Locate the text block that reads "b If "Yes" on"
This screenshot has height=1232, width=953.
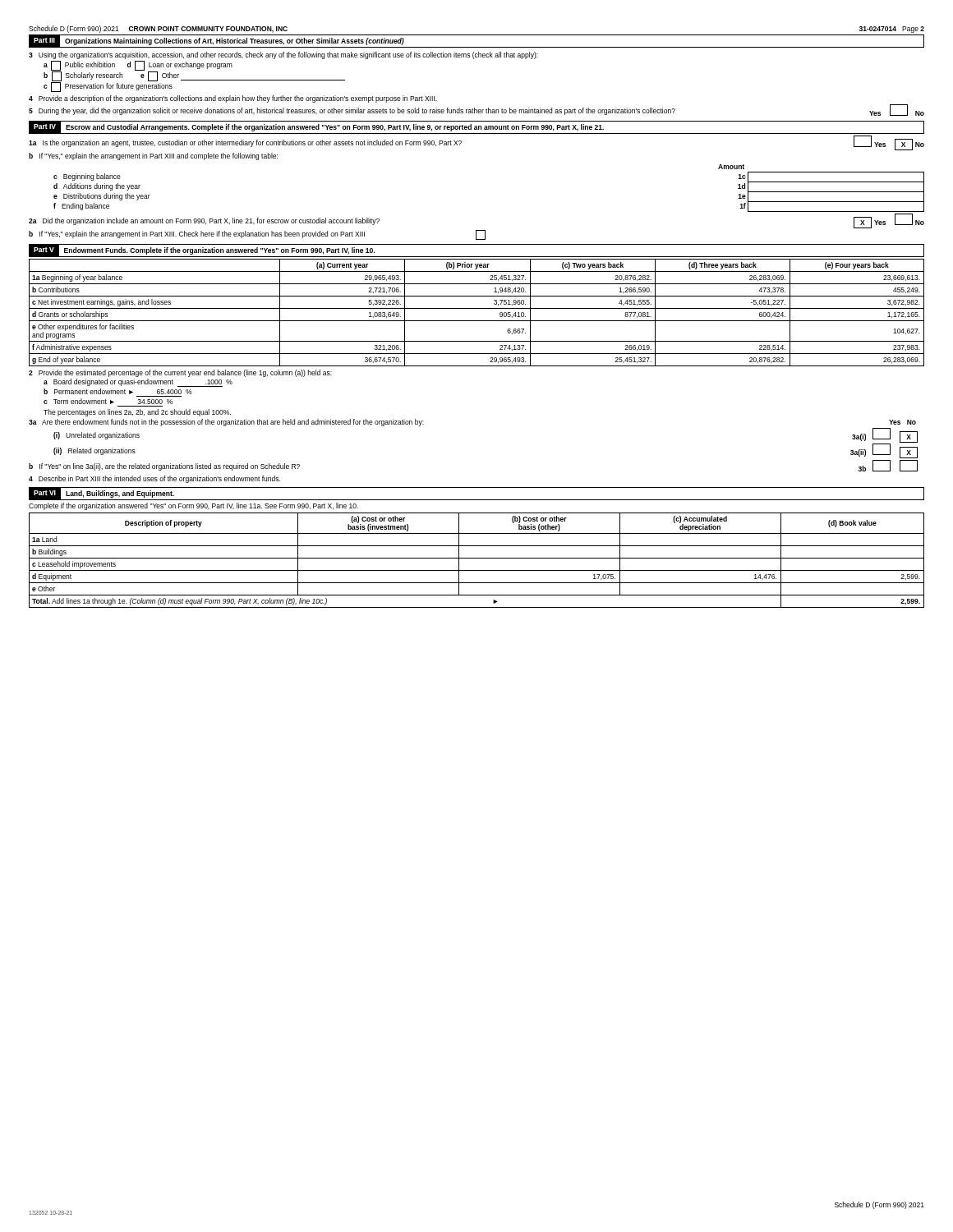coord(164,465)
